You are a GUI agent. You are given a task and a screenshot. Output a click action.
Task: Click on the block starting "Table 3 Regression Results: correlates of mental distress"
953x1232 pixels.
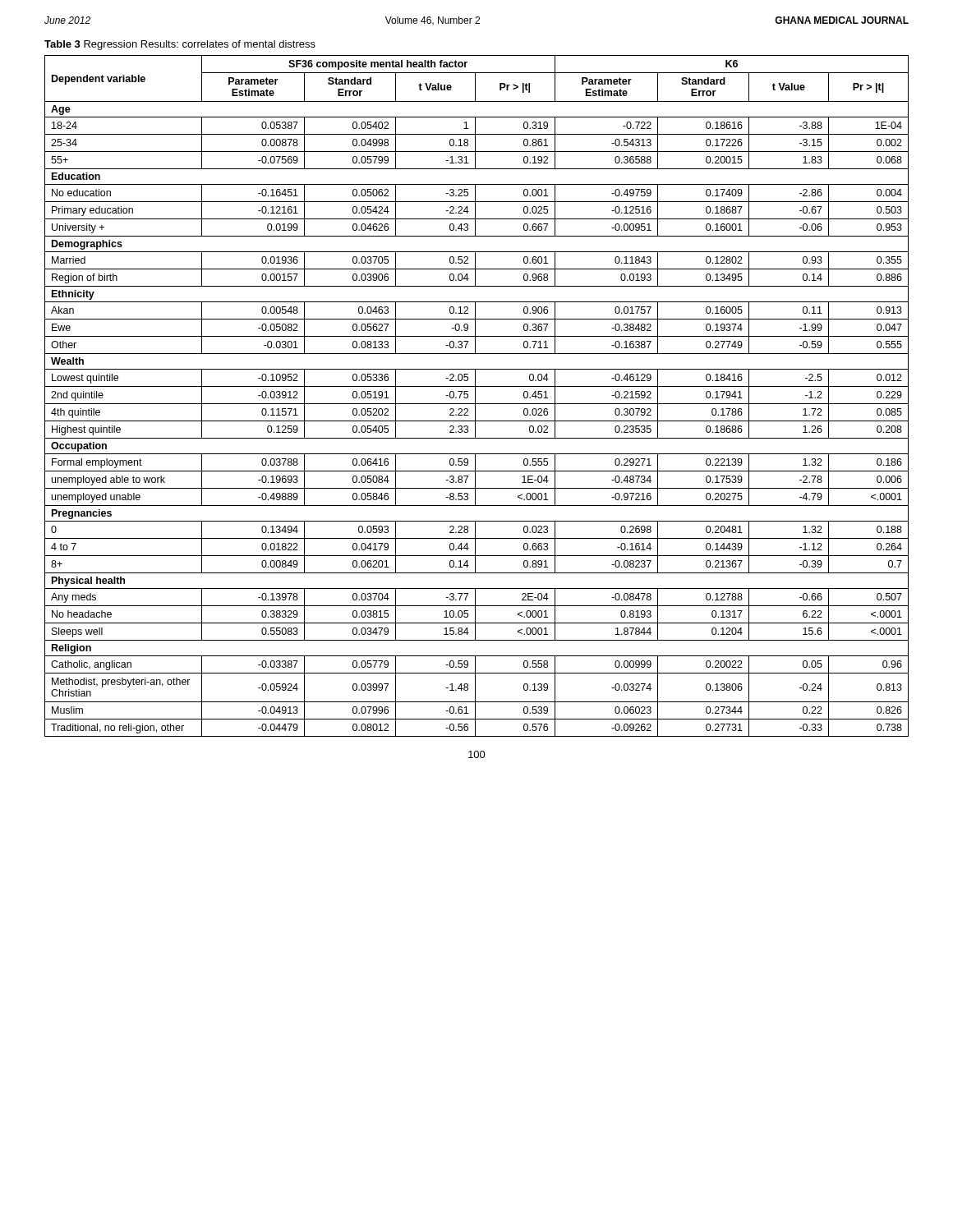(180, 44)
